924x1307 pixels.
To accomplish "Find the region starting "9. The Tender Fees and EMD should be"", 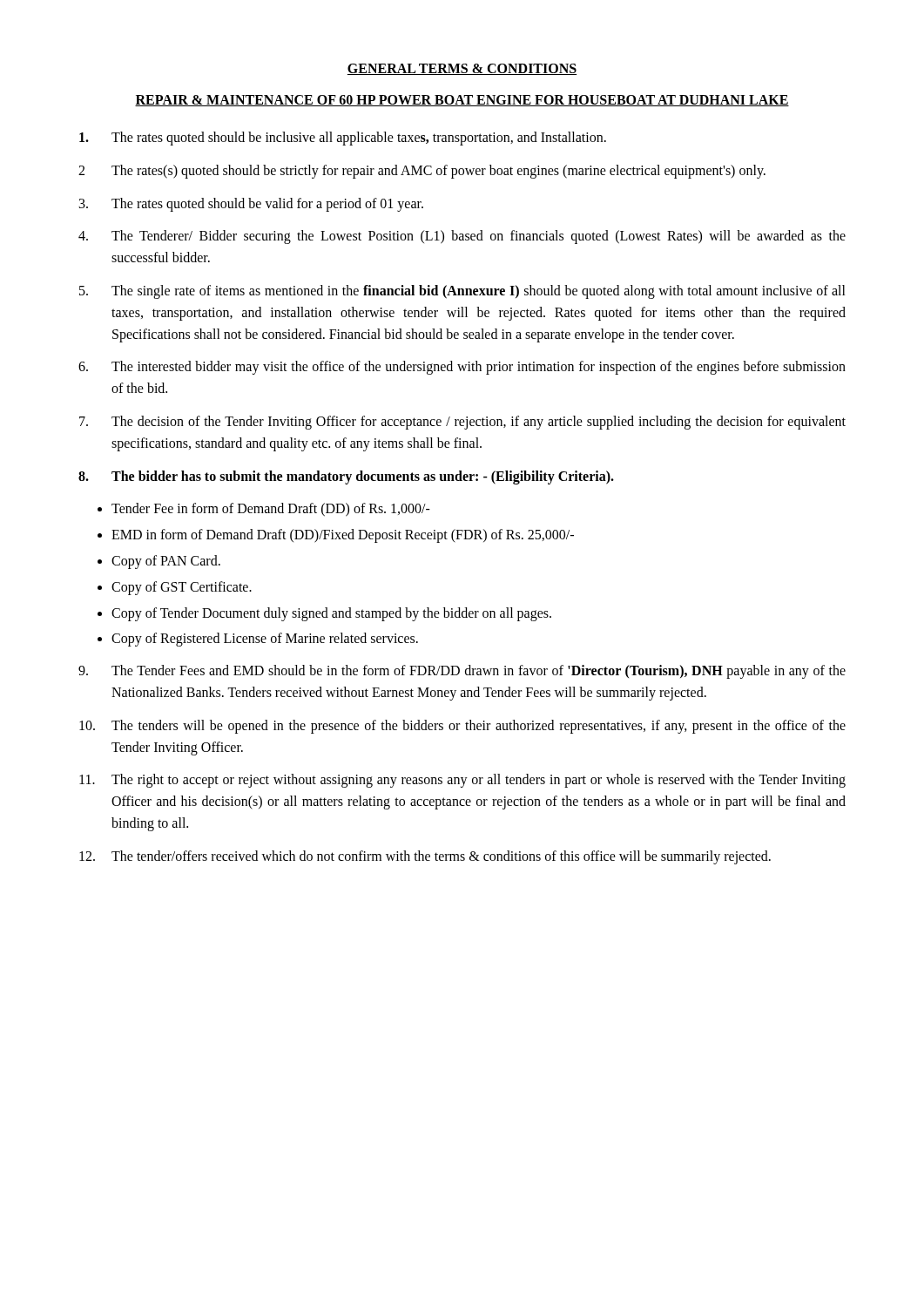I will point(462,682).
